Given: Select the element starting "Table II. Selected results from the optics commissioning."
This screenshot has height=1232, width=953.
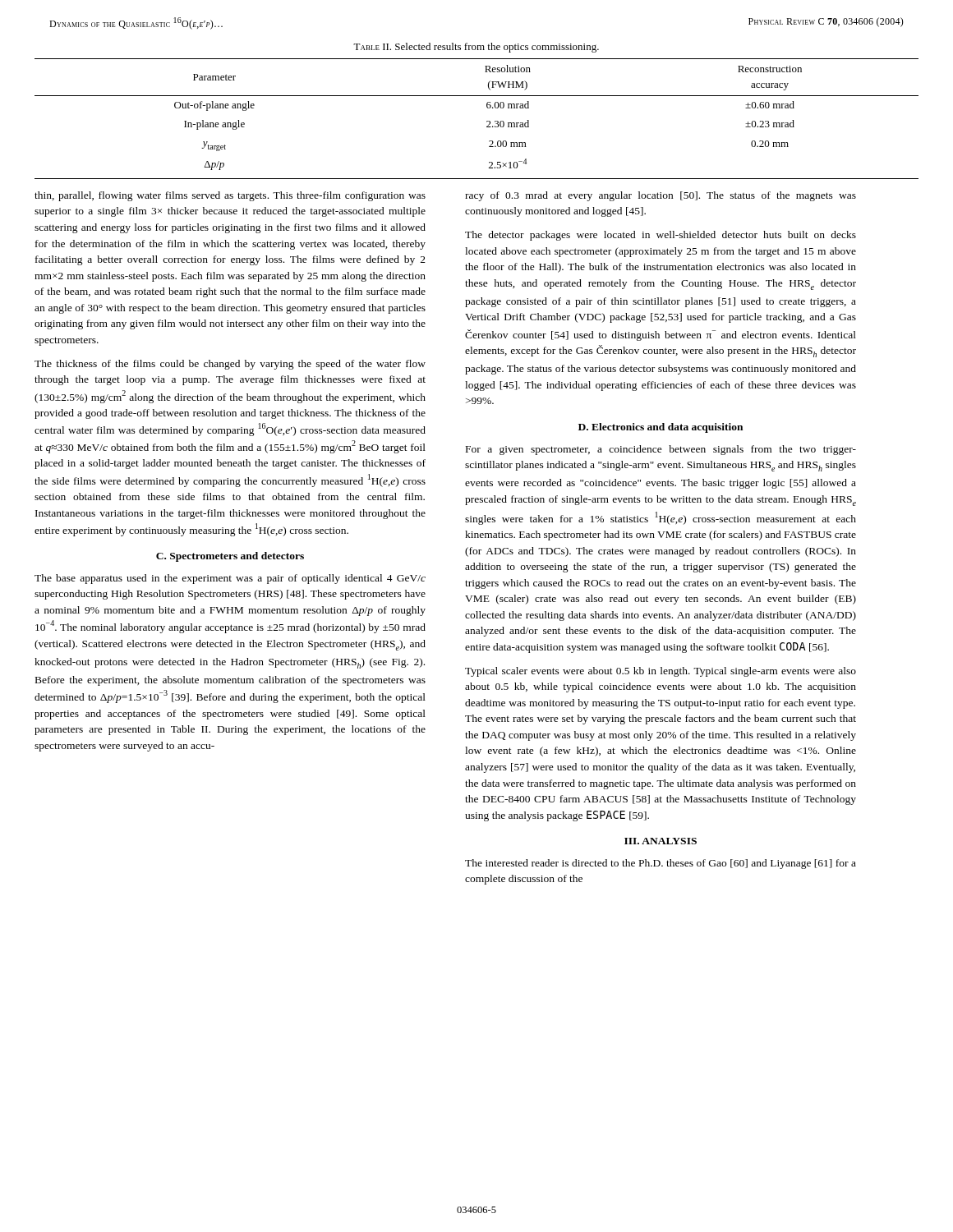Looking at the screenshot, I should coord(476,47).
